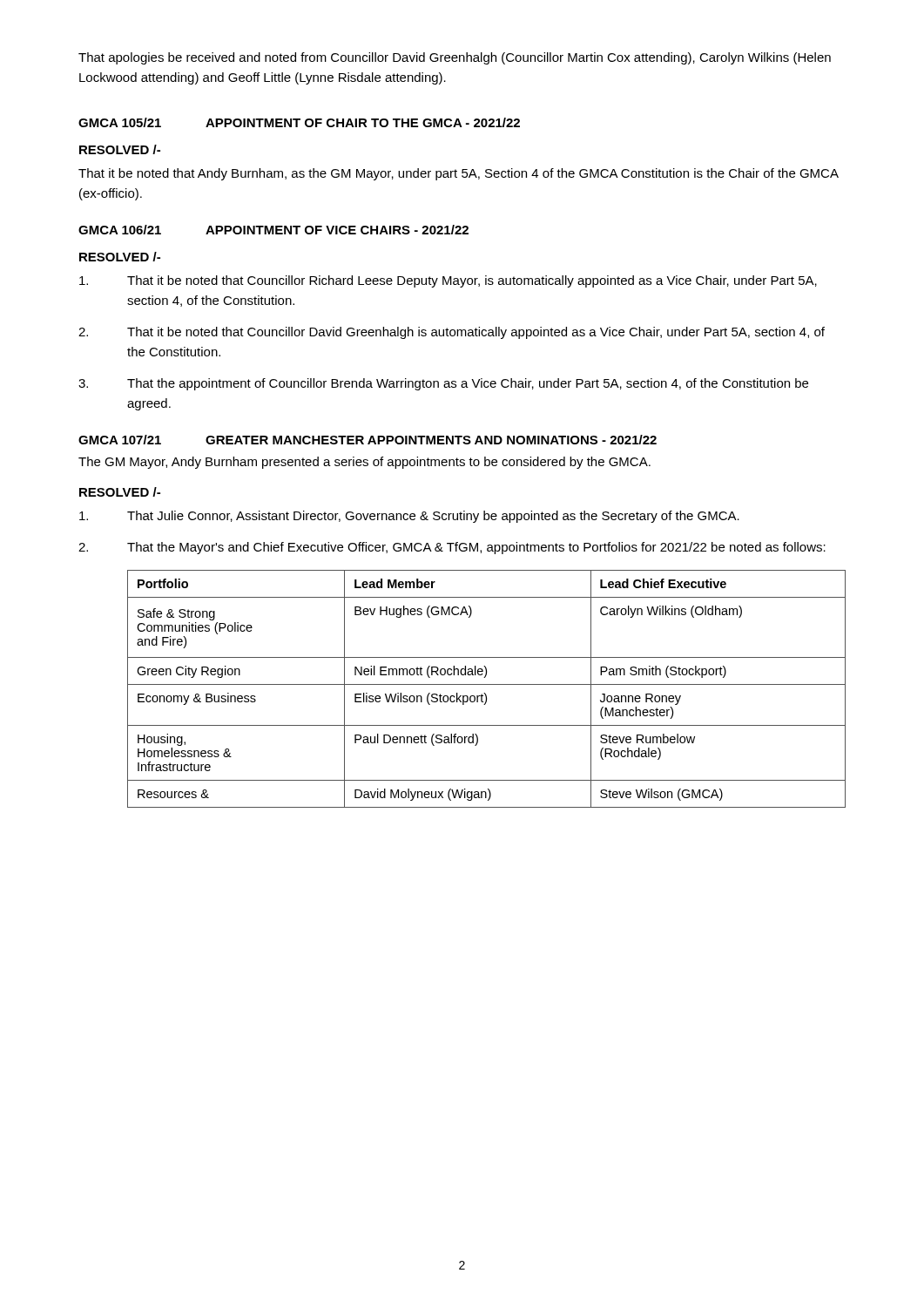Where is the section header that starts "GMCA 107/21 GREATER MANCHESTER APPOINTMENTS AND NOMINATIONS"?
Screen dimensions: 1307x924
[x=462, y=440]
